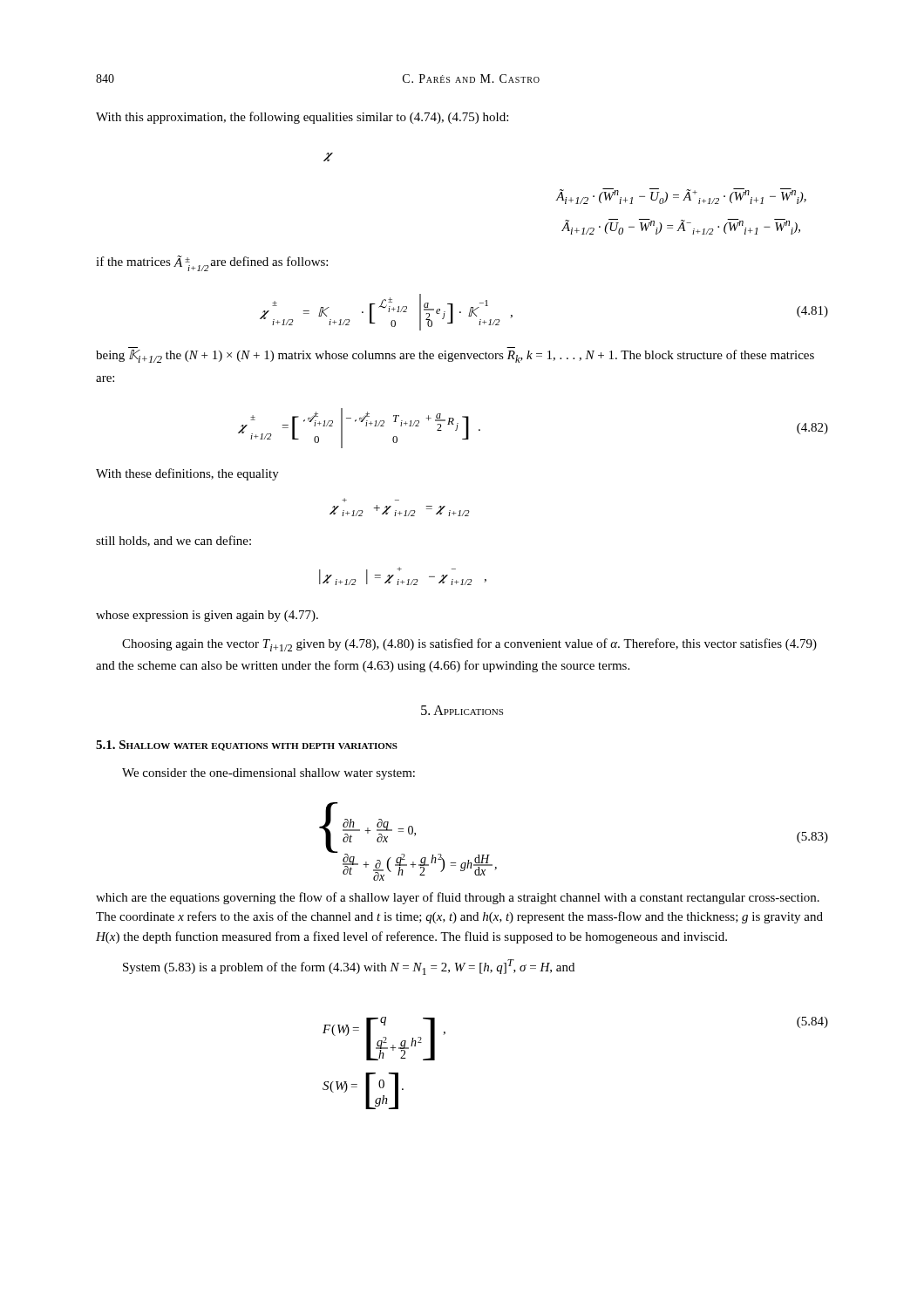Find the formula containing "𝝌 + i+1/2 +"
This screenshot has height=1308, width=924.
[462, 506]
